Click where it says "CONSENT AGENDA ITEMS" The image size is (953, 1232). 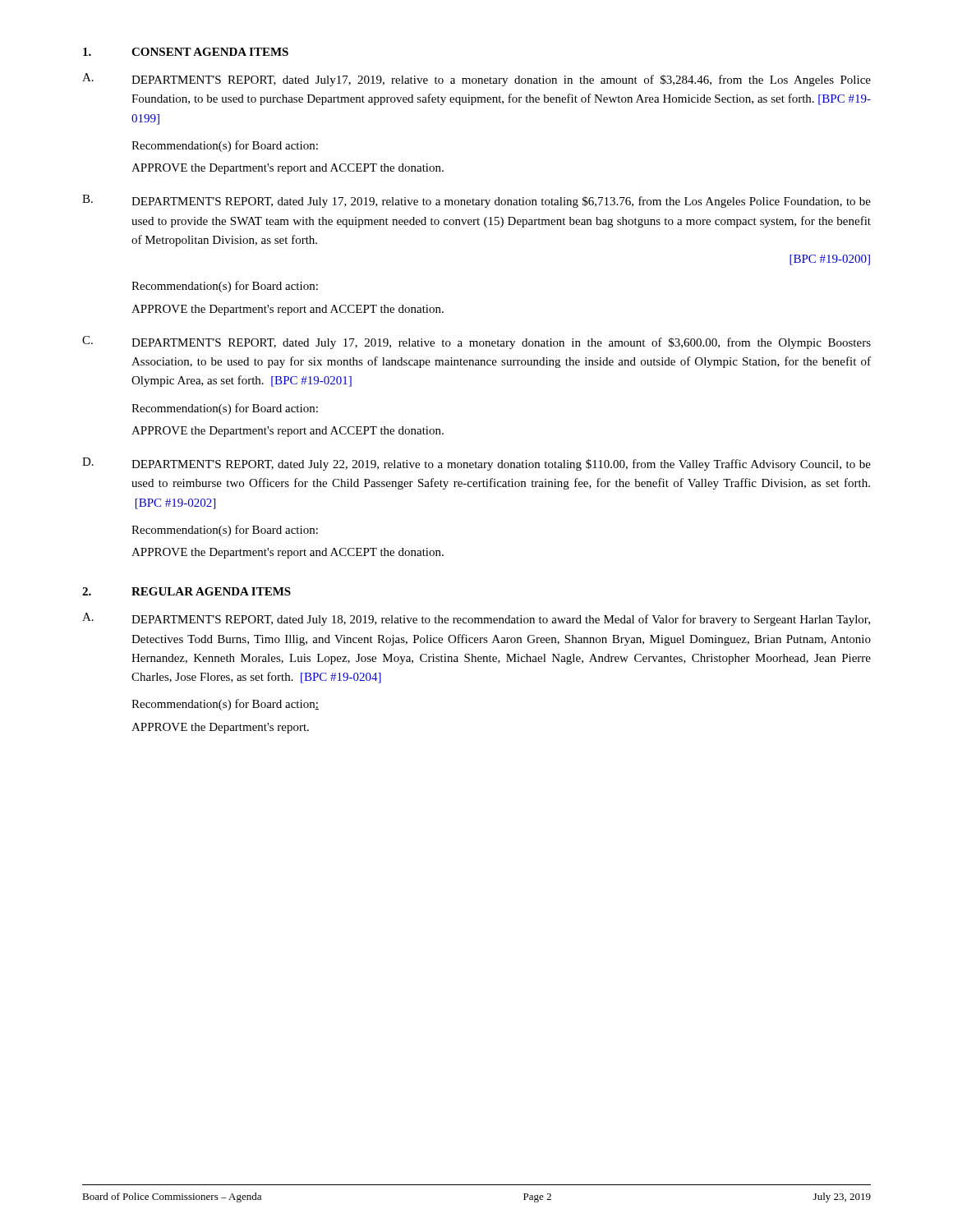[210, 52]
